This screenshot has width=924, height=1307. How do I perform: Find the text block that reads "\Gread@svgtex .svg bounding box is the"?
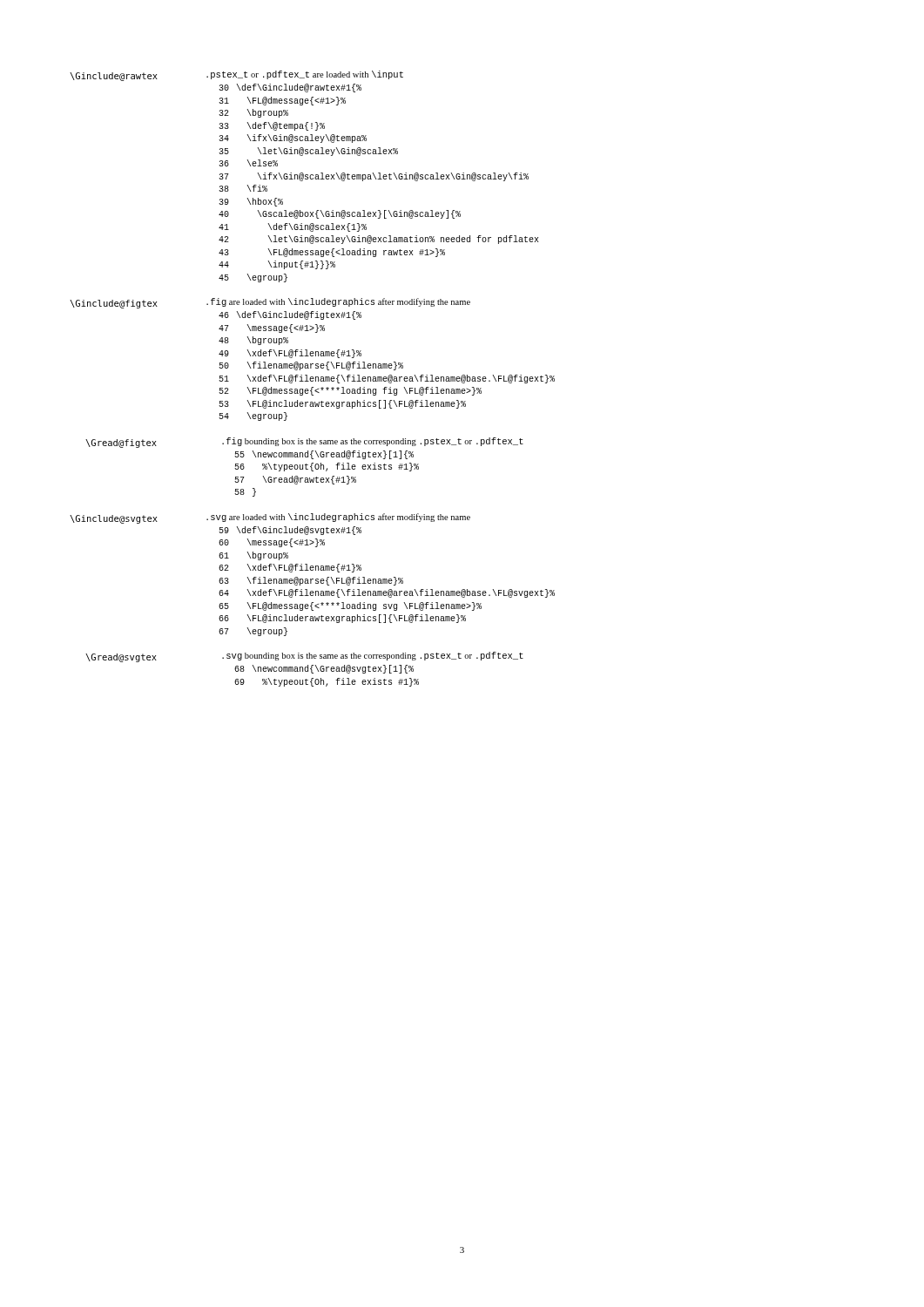coord(304,657)
